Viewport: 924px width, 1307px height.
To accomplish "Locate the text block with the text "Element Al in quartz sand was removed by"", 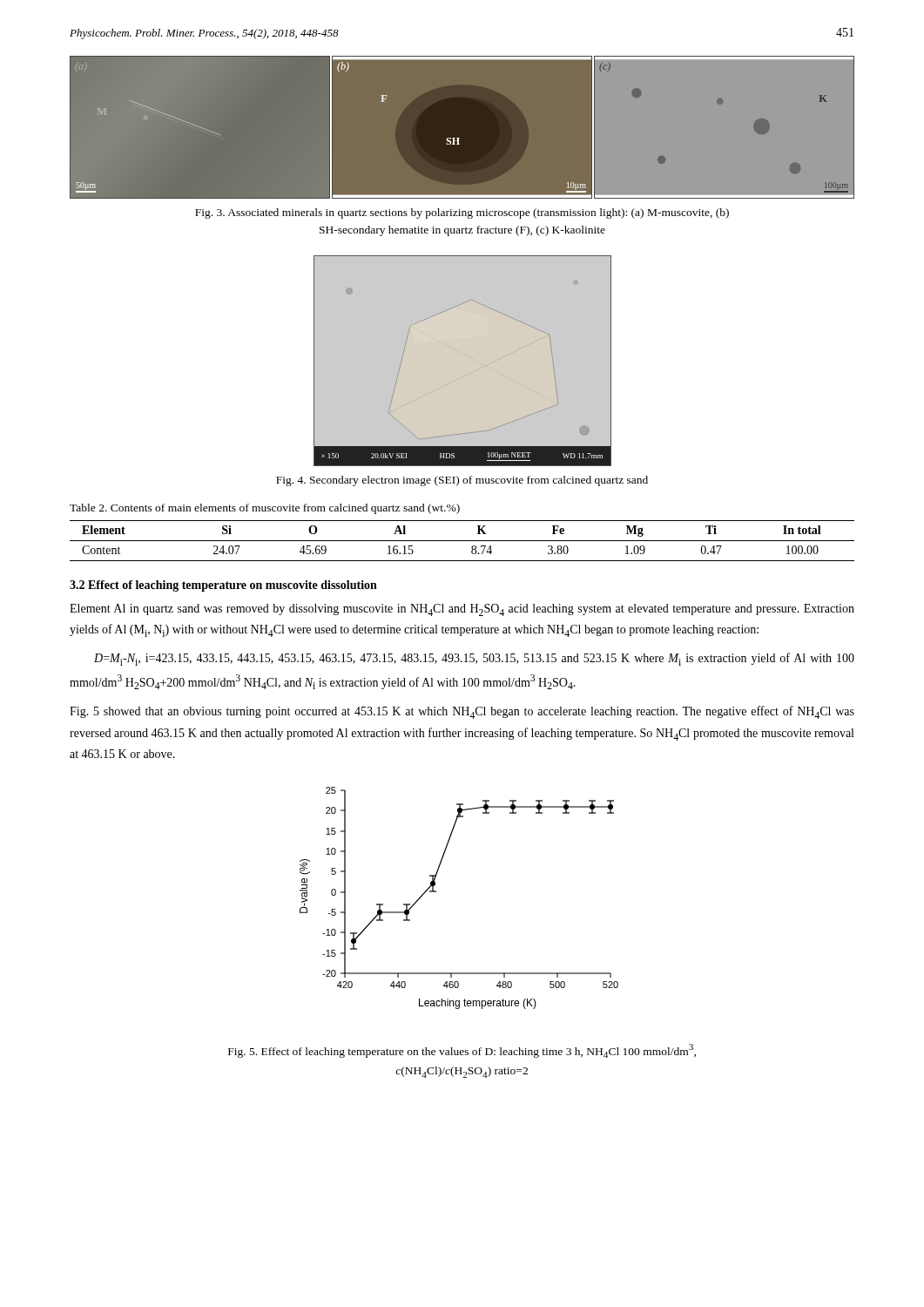I will 462,621.
